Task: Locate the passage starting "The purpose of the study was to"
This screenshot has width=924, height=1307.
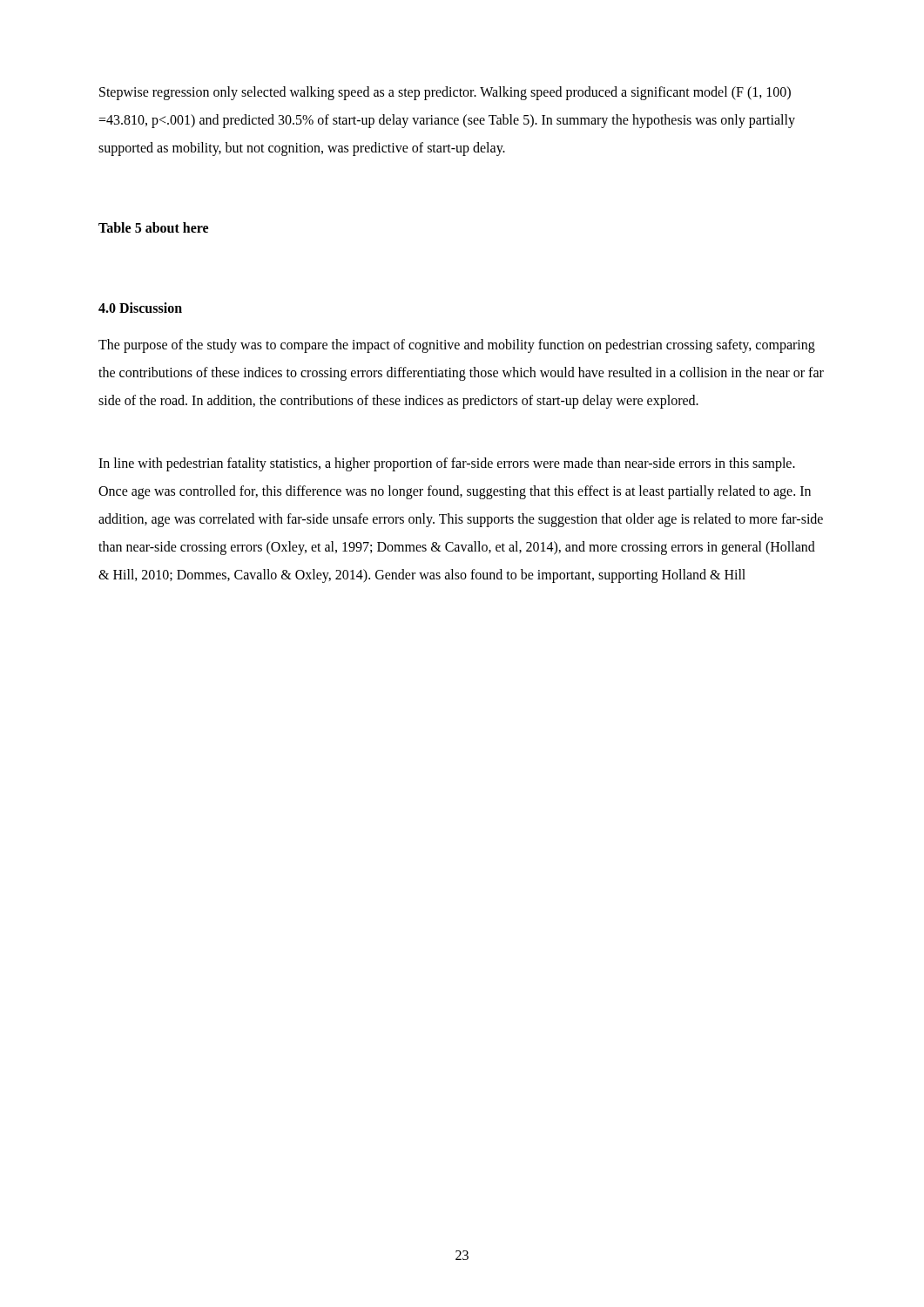Action: point(461,372)
